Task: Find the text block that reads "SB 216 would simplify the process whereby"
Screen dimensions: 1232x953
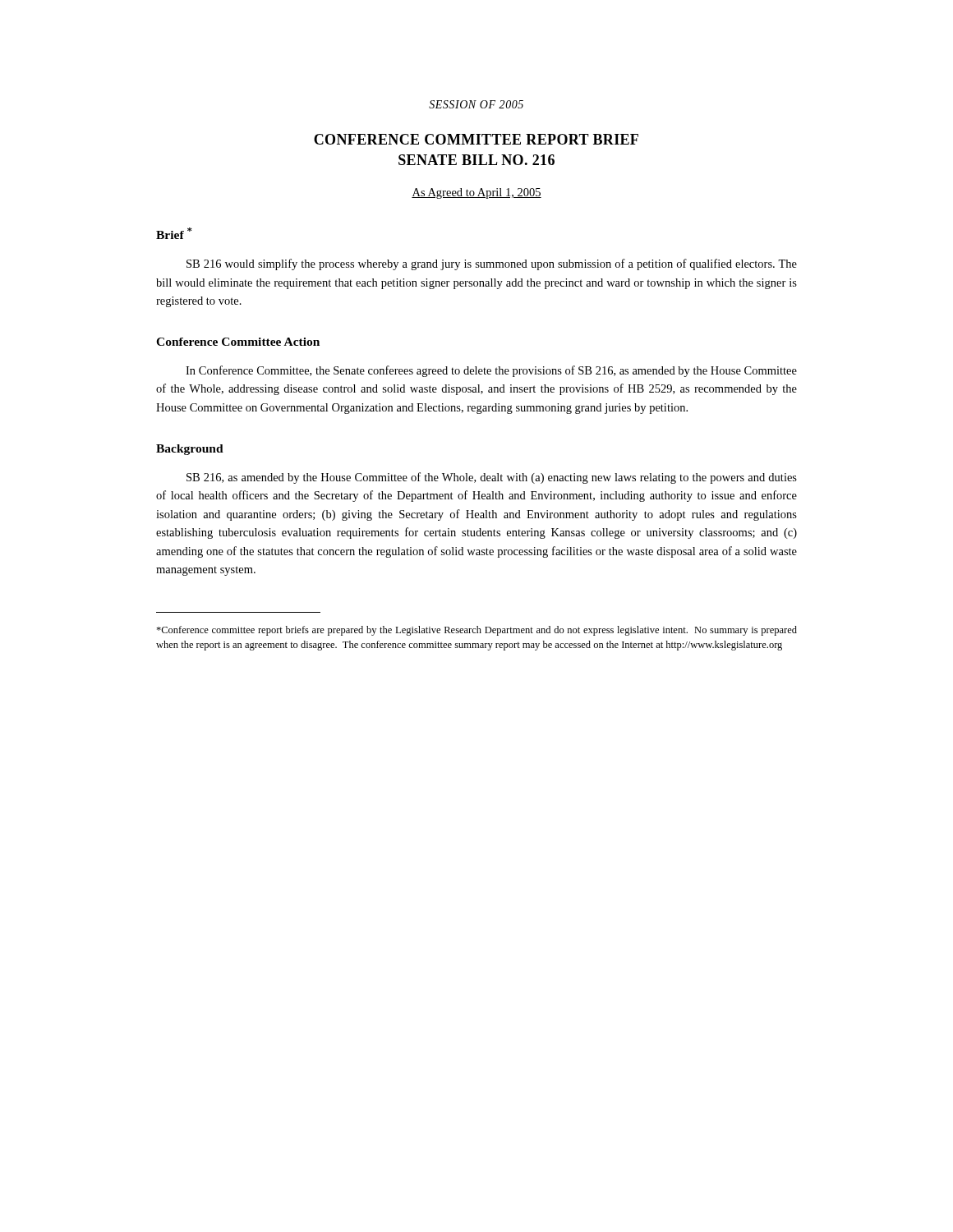Action: (x=476, y=282)
